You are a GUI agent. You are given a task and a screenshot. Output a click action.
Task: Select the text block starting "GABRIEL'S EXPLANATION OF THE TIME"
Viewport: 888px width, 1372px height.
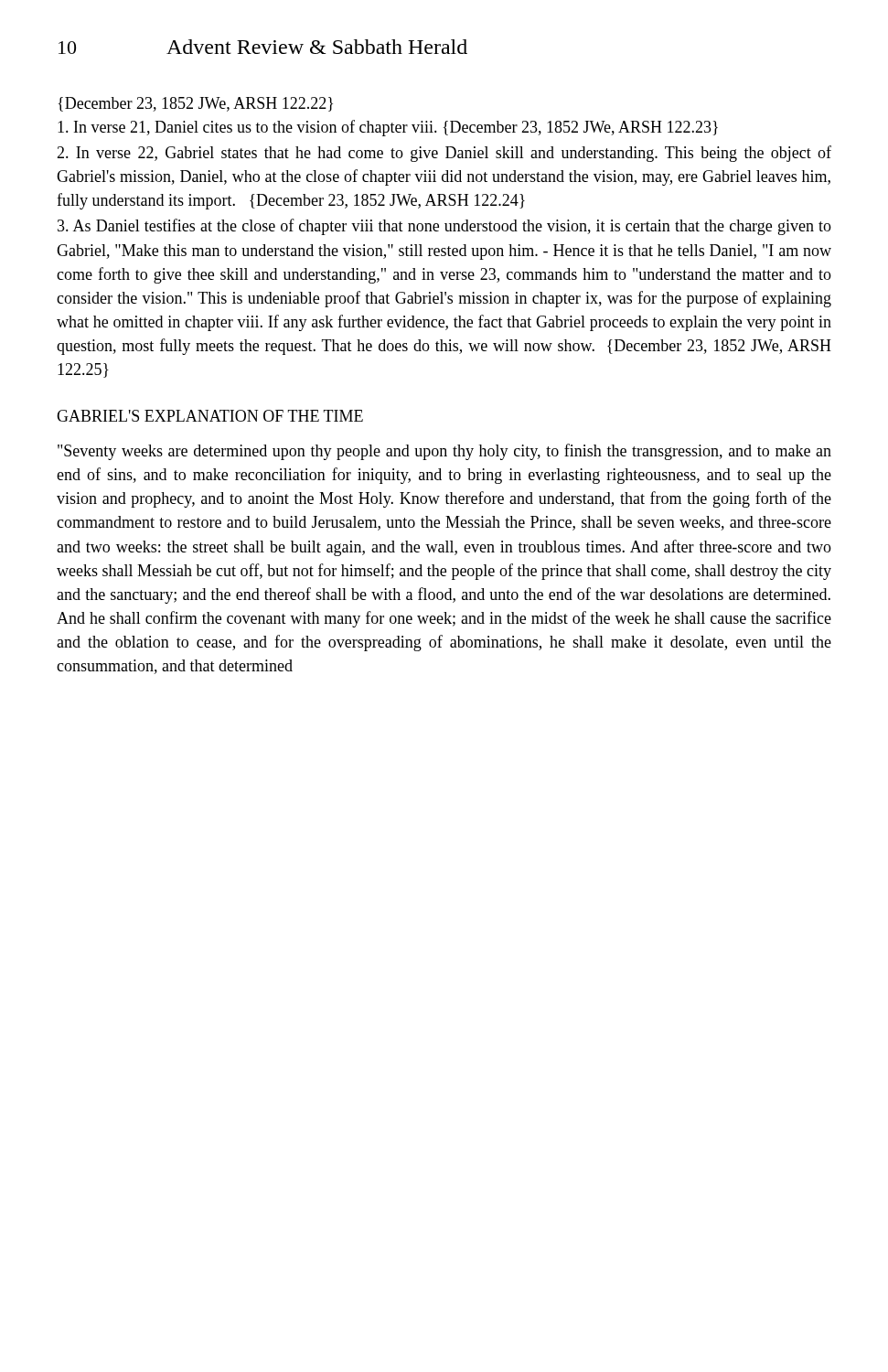point(210,416)
